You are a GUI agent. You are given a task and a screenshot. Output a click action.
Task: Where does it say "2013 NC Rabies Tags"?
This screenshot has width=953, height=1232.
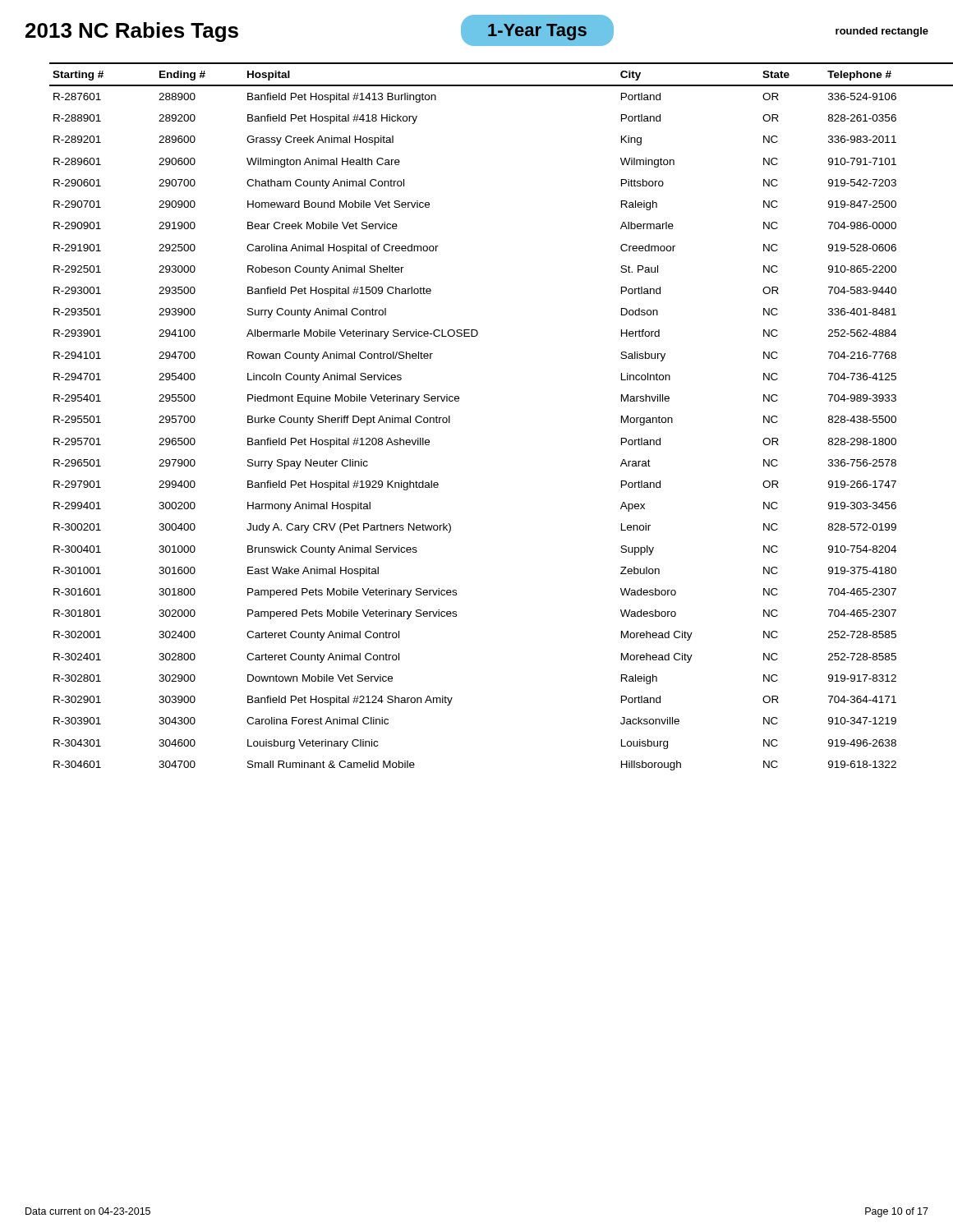(132, 30)
